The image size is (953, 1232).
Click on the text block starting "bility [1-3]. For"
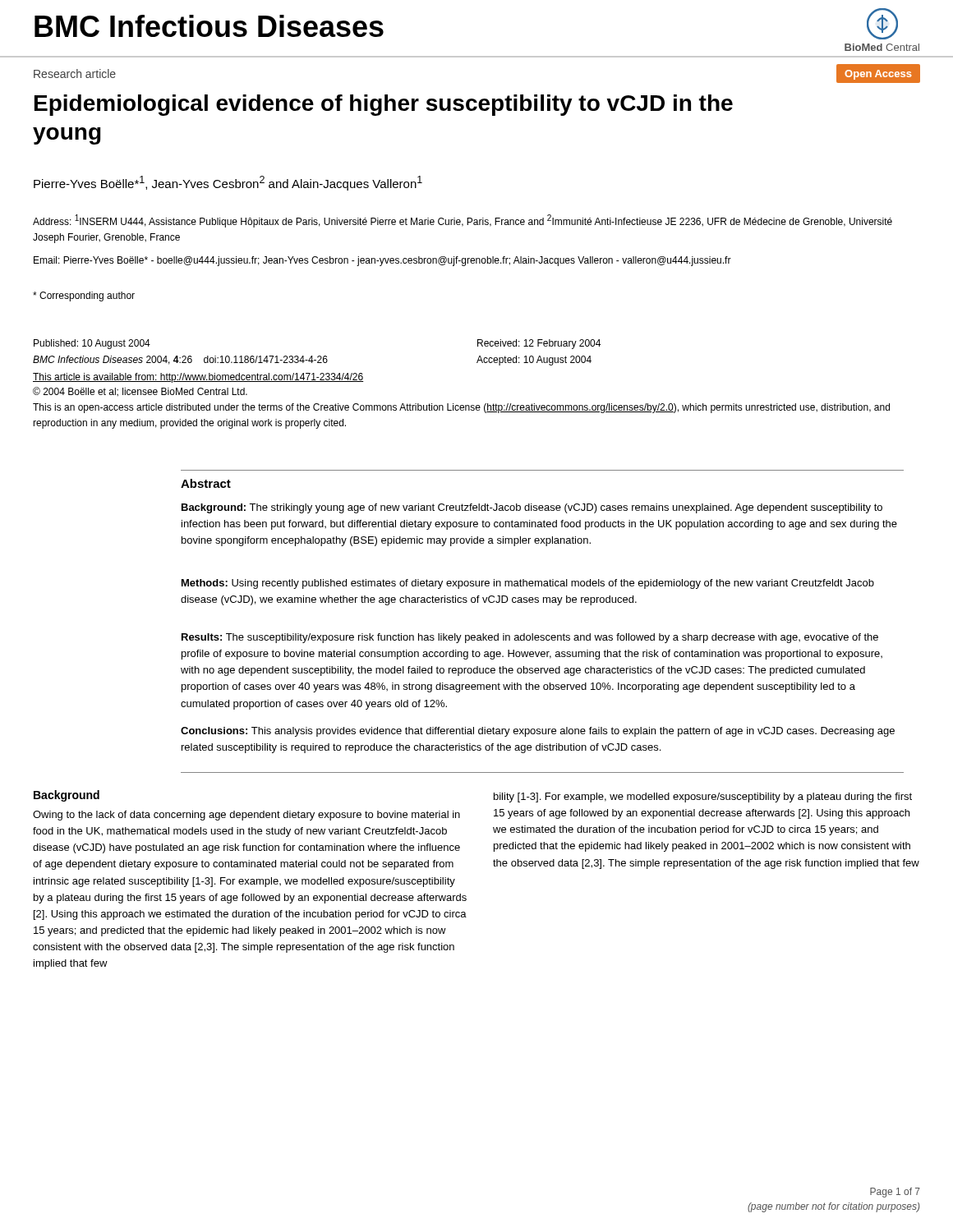pos(706,829)
